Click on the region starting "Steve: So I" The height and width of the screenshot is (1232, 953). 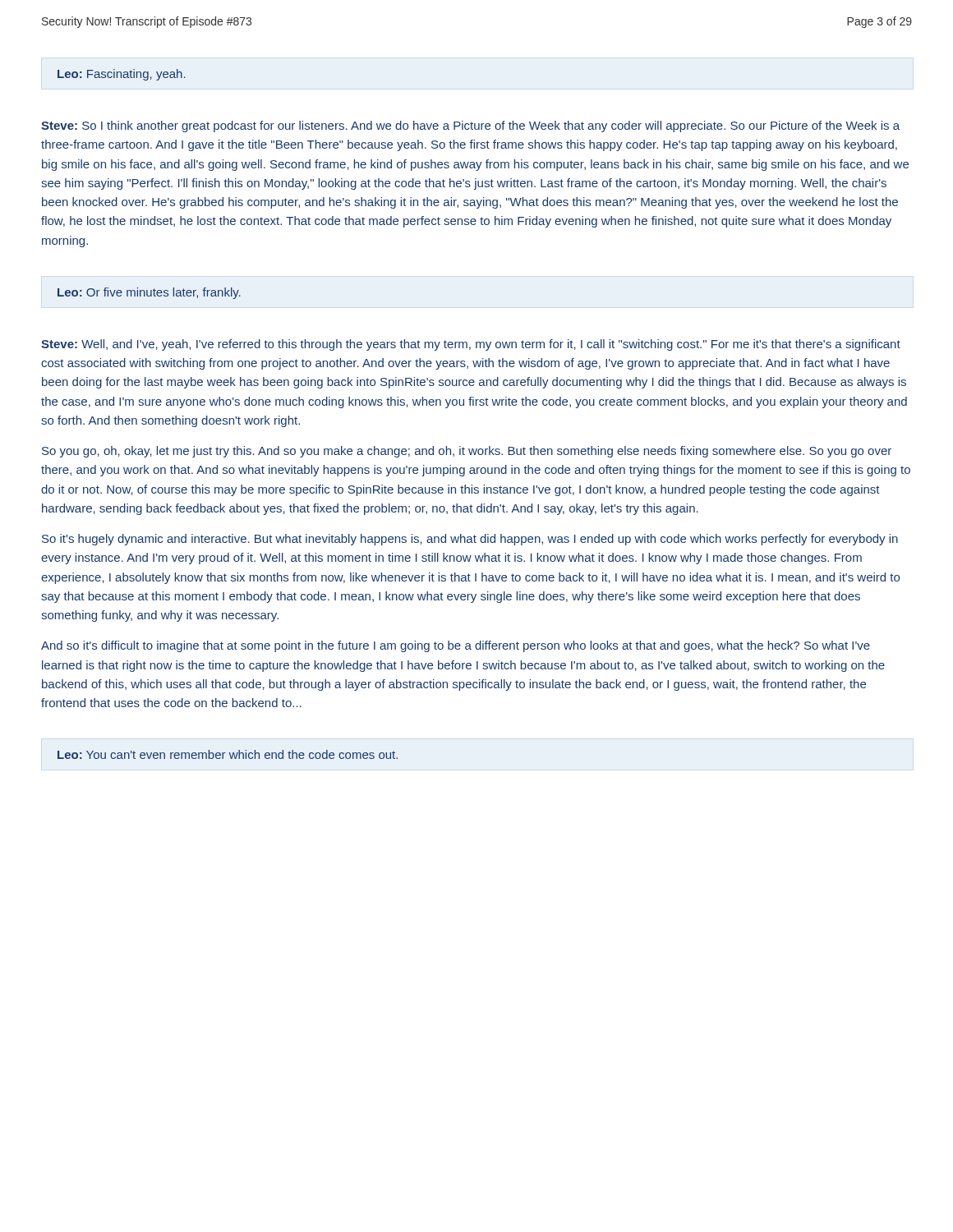(x=476, y=183)
